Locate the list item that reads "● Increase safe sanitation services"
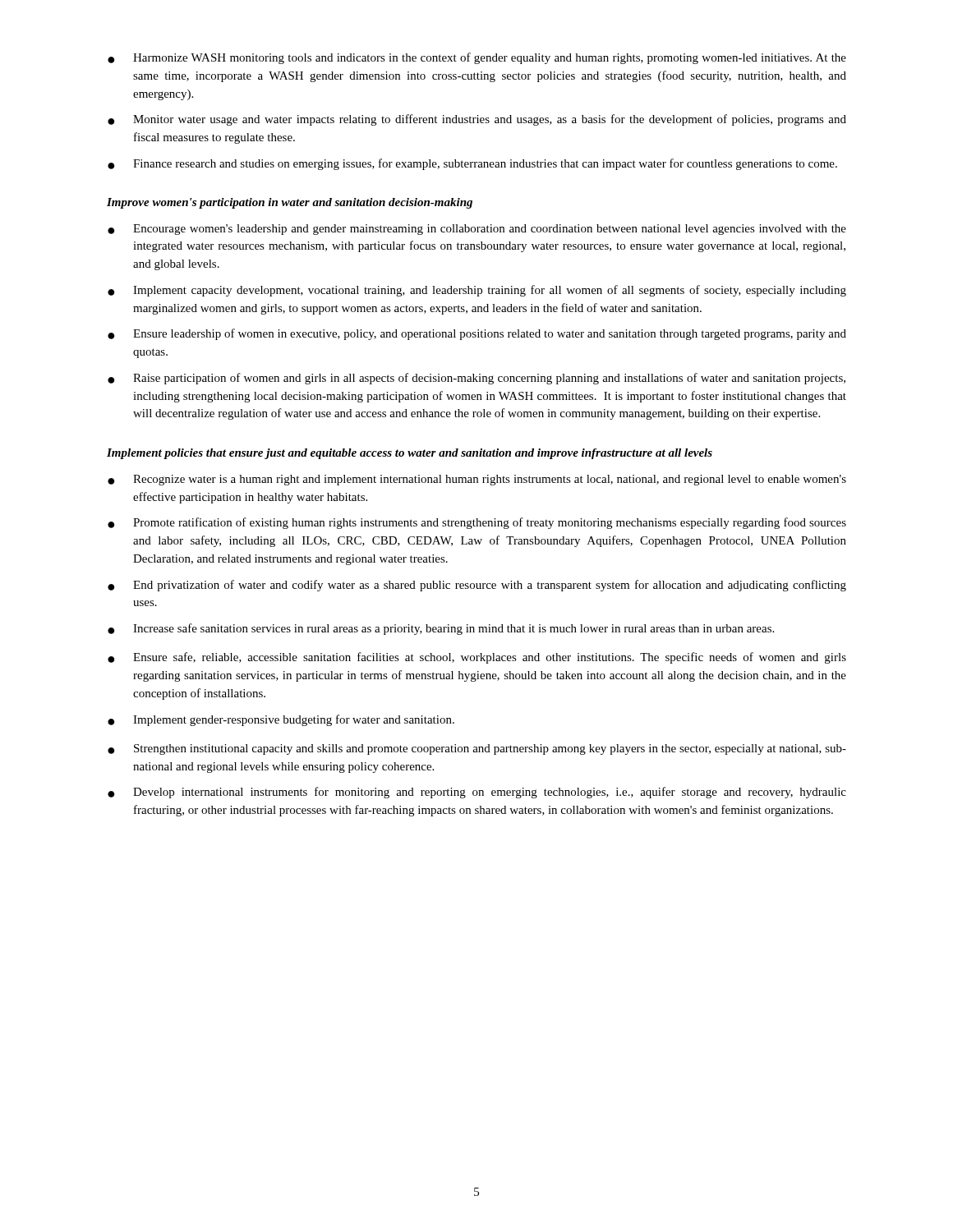Viewport: 953px width, 1232px height. [476, 631]
